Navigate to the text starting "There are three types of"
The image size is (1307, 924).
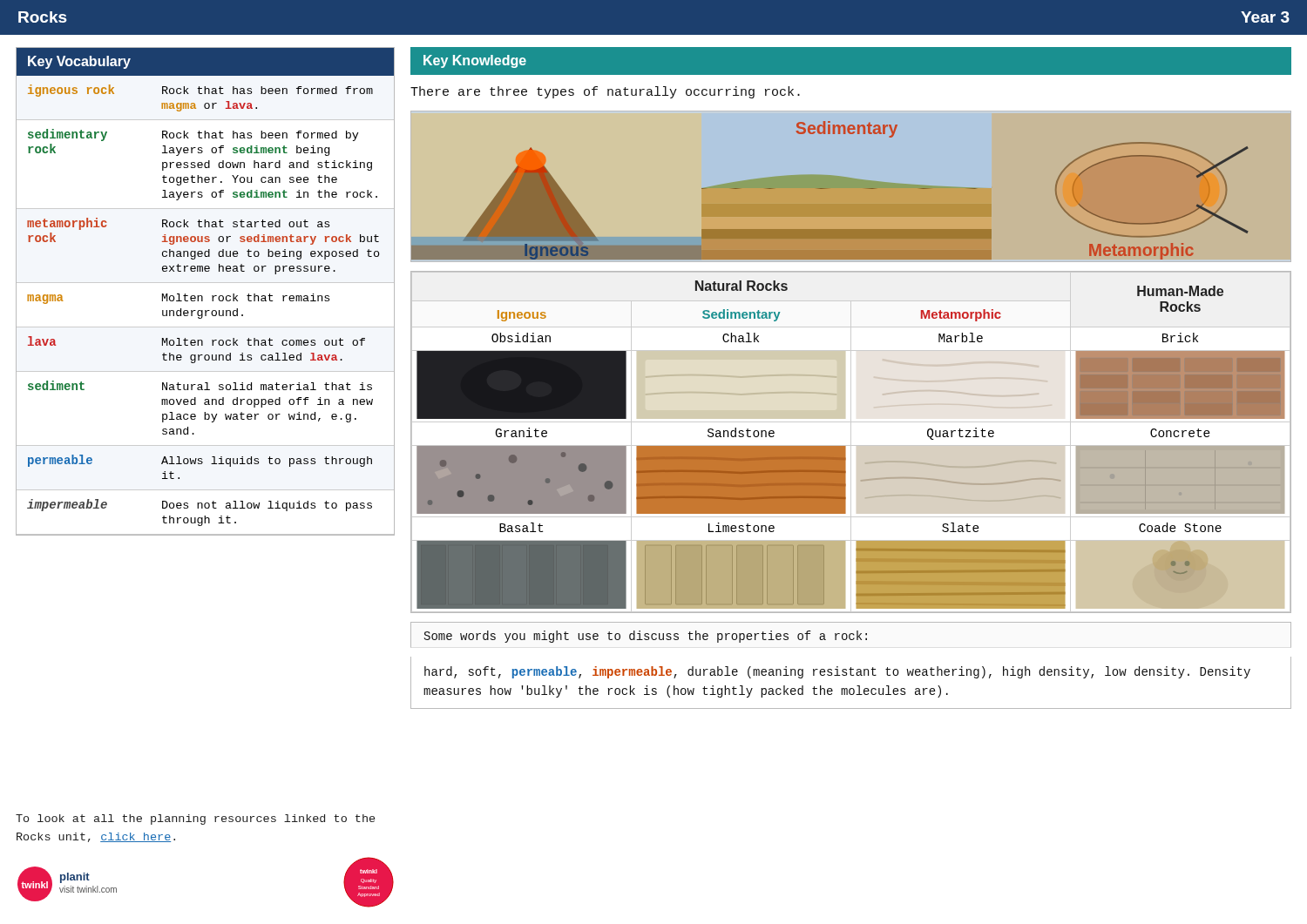tap(607, 93)
